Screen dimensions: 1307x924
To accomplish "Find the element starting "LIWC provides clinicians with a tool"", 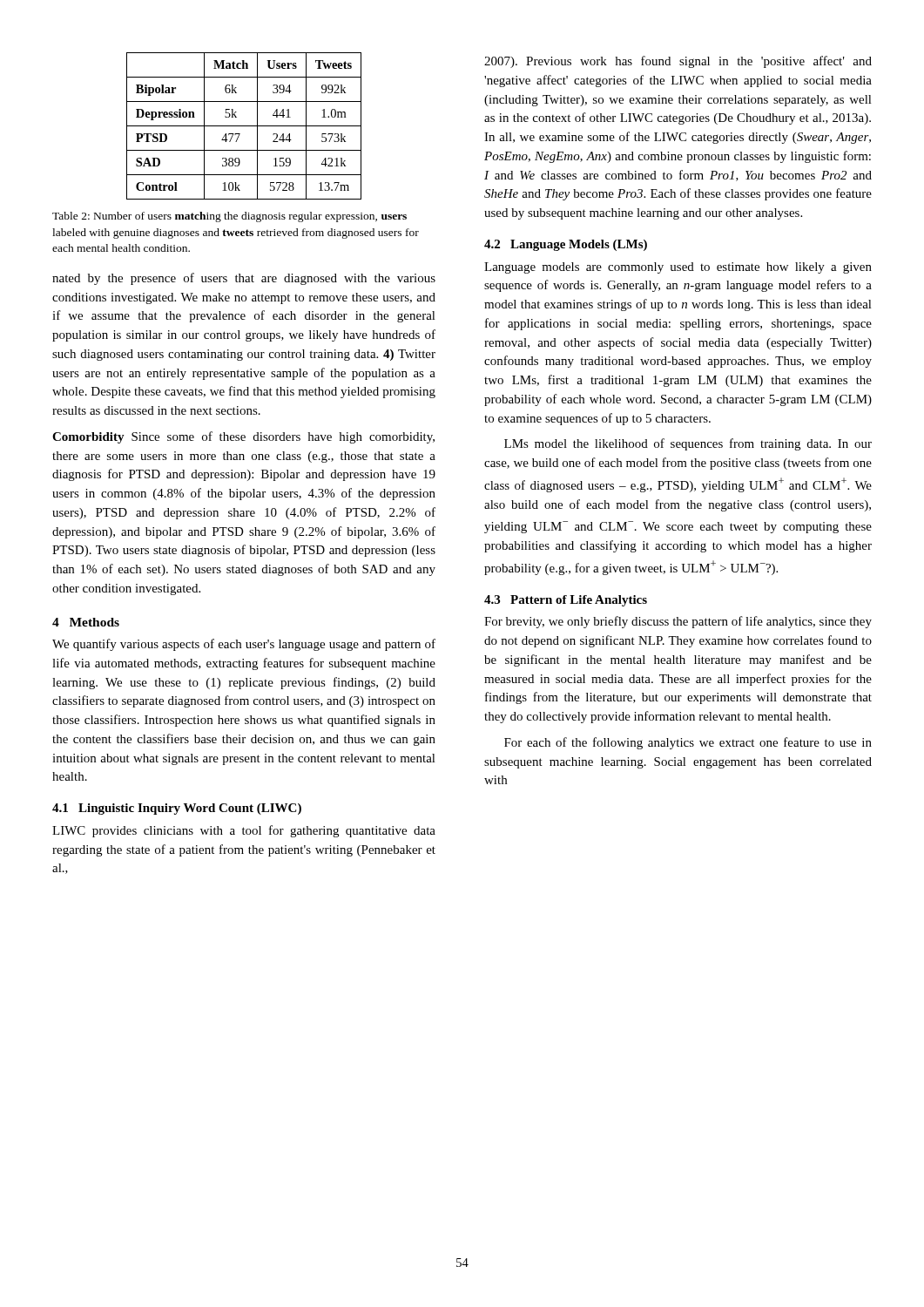I will (x=244, y=849).
